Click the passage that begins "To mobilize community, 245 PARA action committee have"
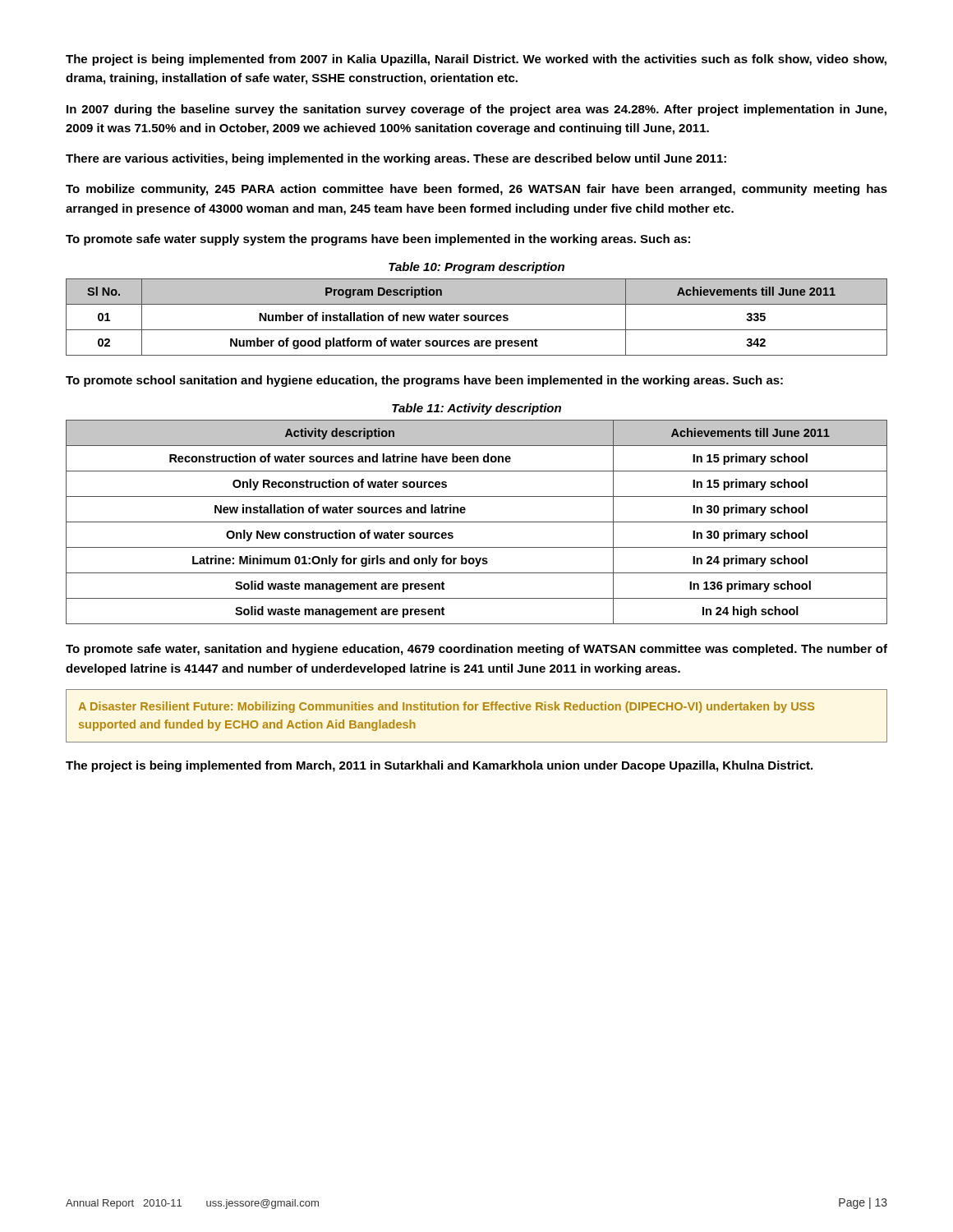Image resolution: width=953 pixels, height=1232 pixels. [x=476, y=198]
